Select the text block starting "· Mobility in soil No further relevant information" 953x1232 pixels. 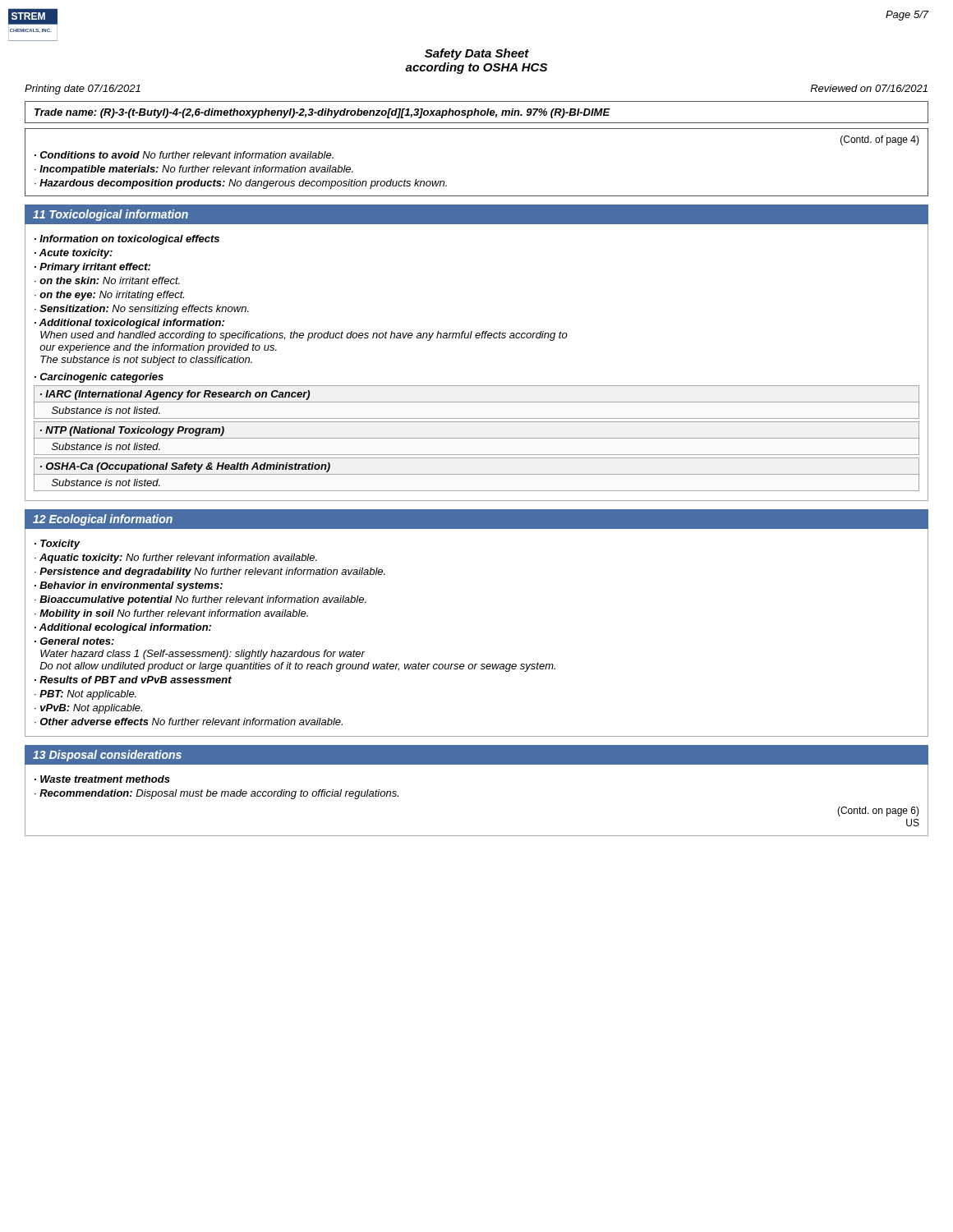point(171,613)
